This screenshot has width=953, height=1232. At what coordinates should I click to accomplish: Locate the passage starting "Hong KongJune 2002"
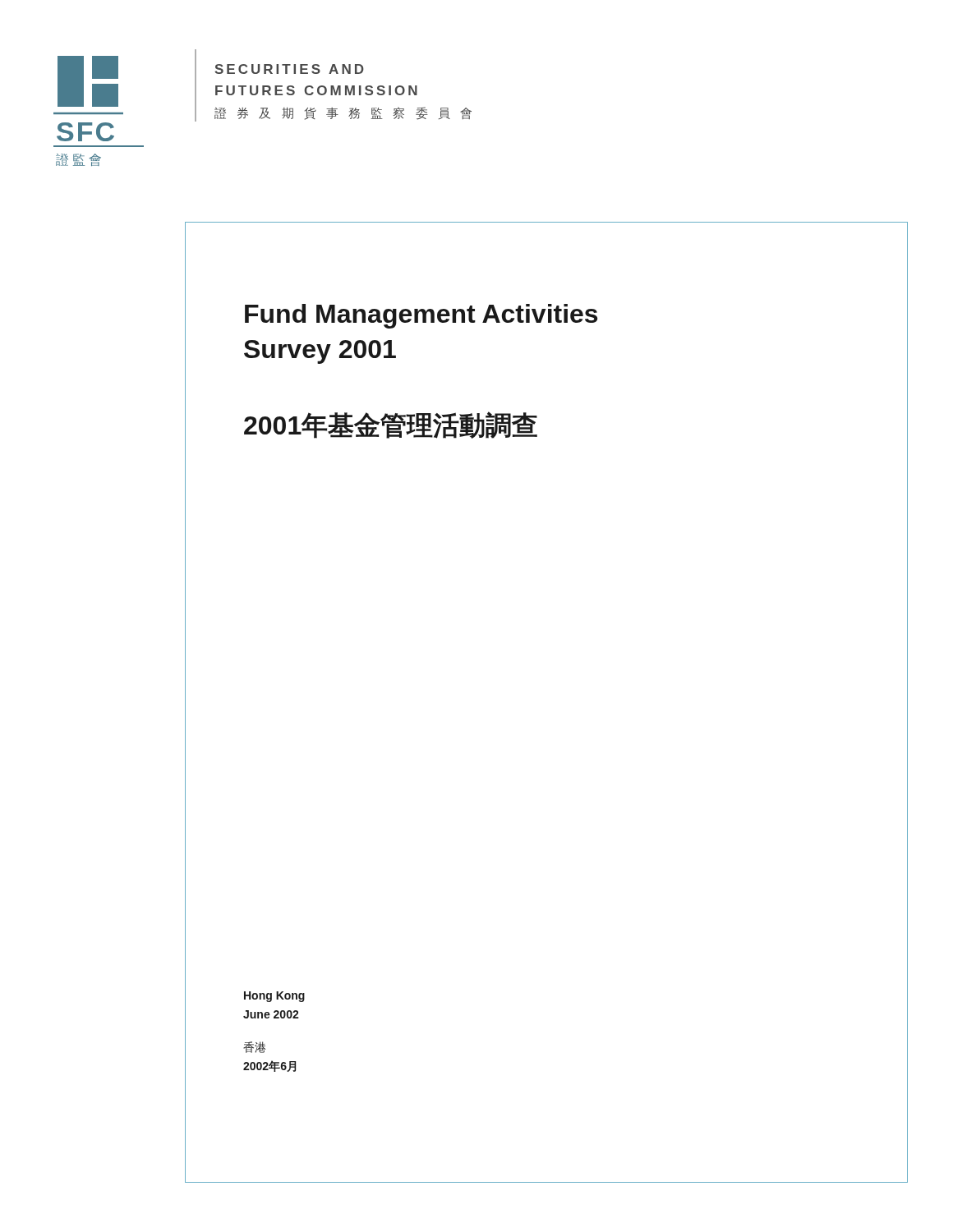pos(274,1005)
